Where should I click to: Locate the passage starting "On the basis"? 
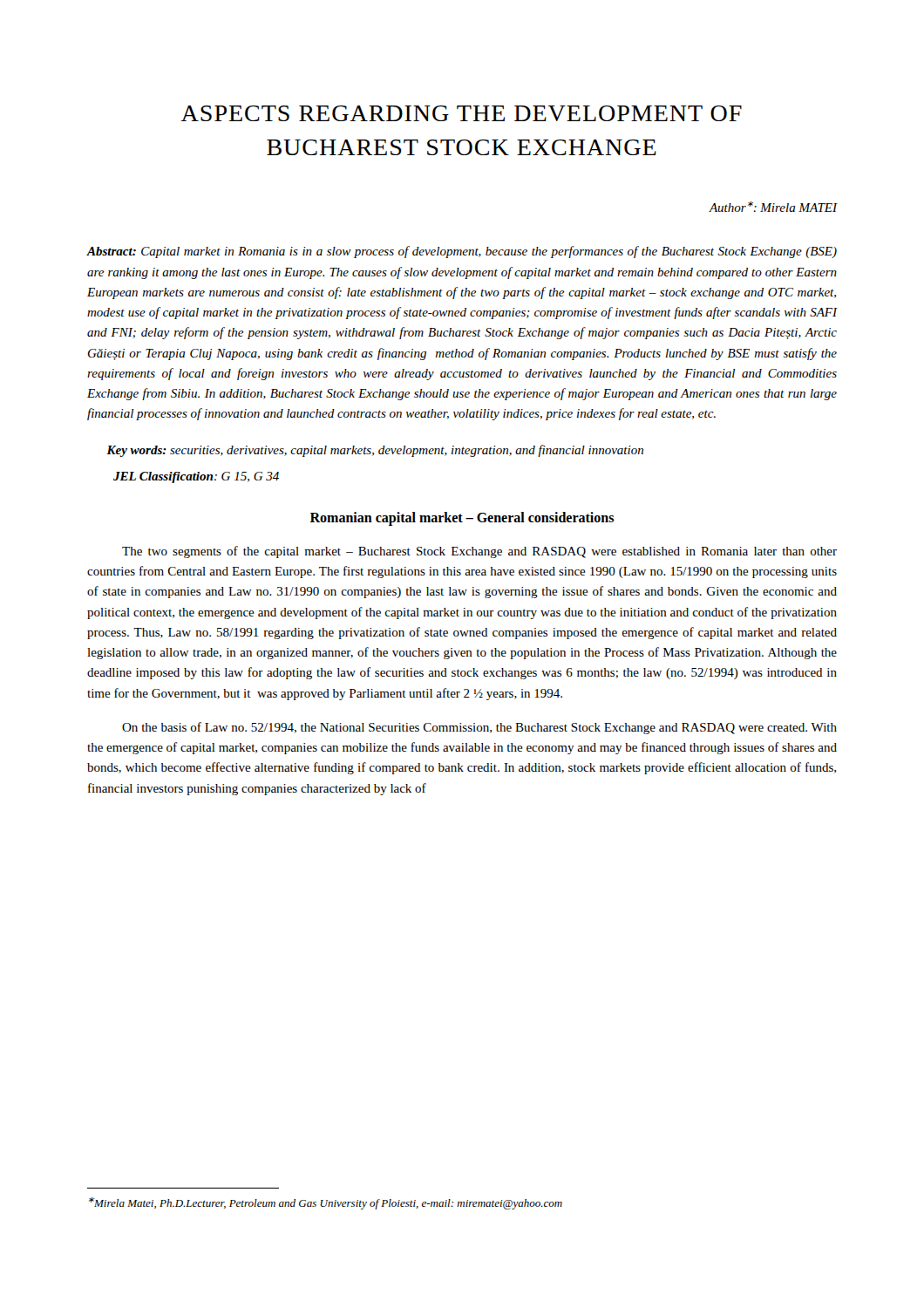point(462,758)
